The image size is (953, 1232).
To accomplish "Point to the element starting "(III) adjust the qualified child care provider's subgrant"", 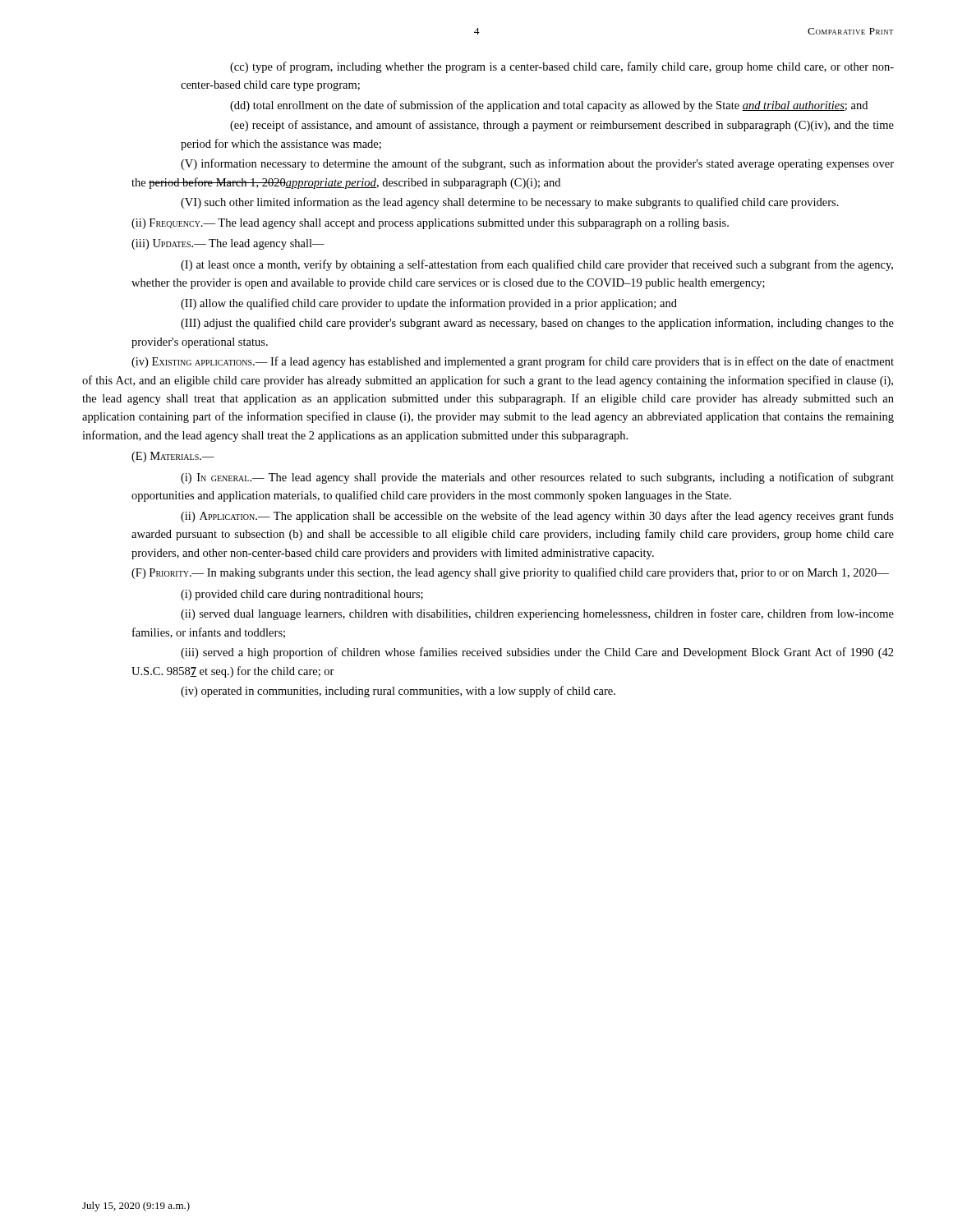I will (513, 332).
